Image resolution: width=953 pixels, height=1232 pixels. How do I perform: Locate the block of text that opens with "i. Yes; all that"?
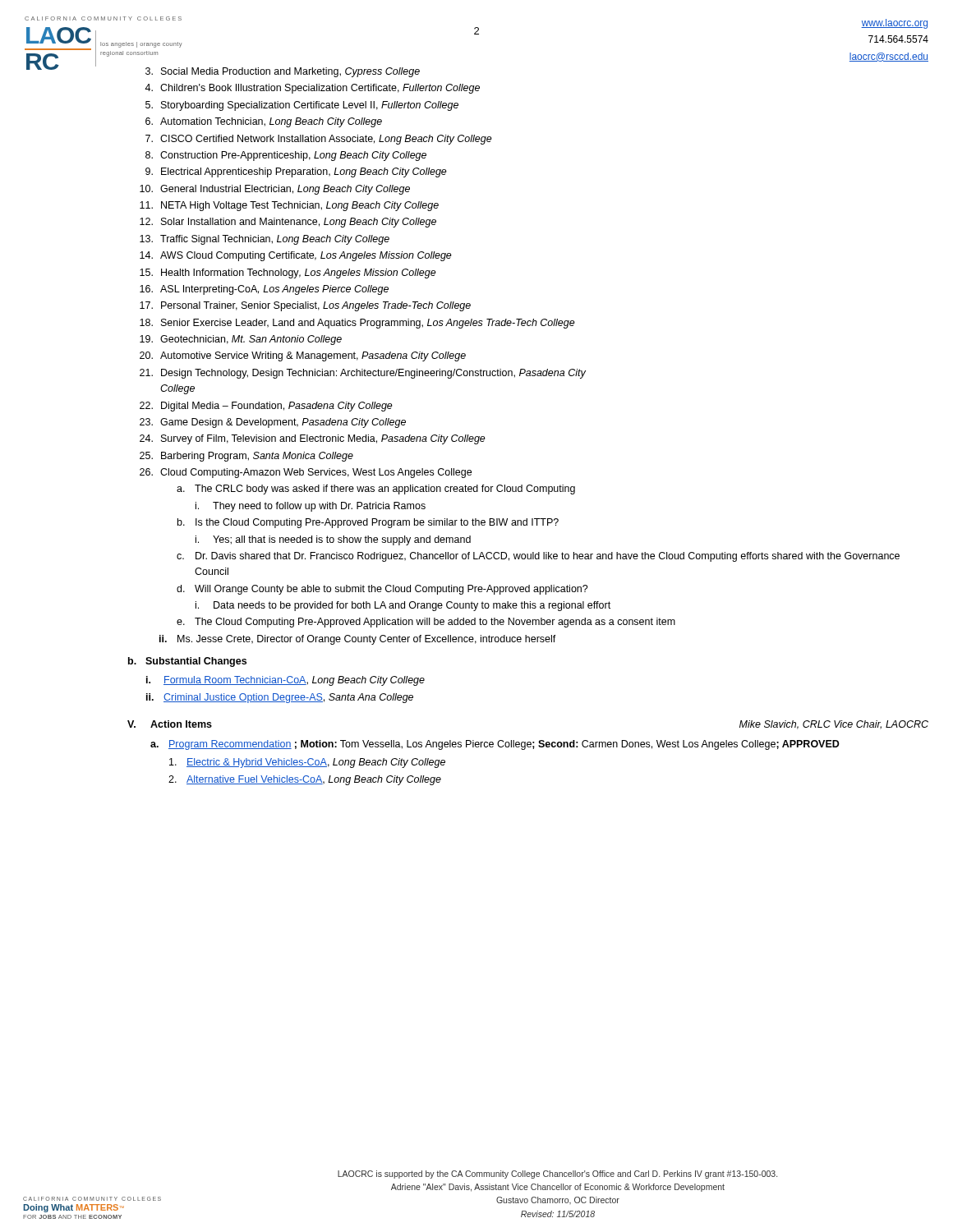click(333, 540)
